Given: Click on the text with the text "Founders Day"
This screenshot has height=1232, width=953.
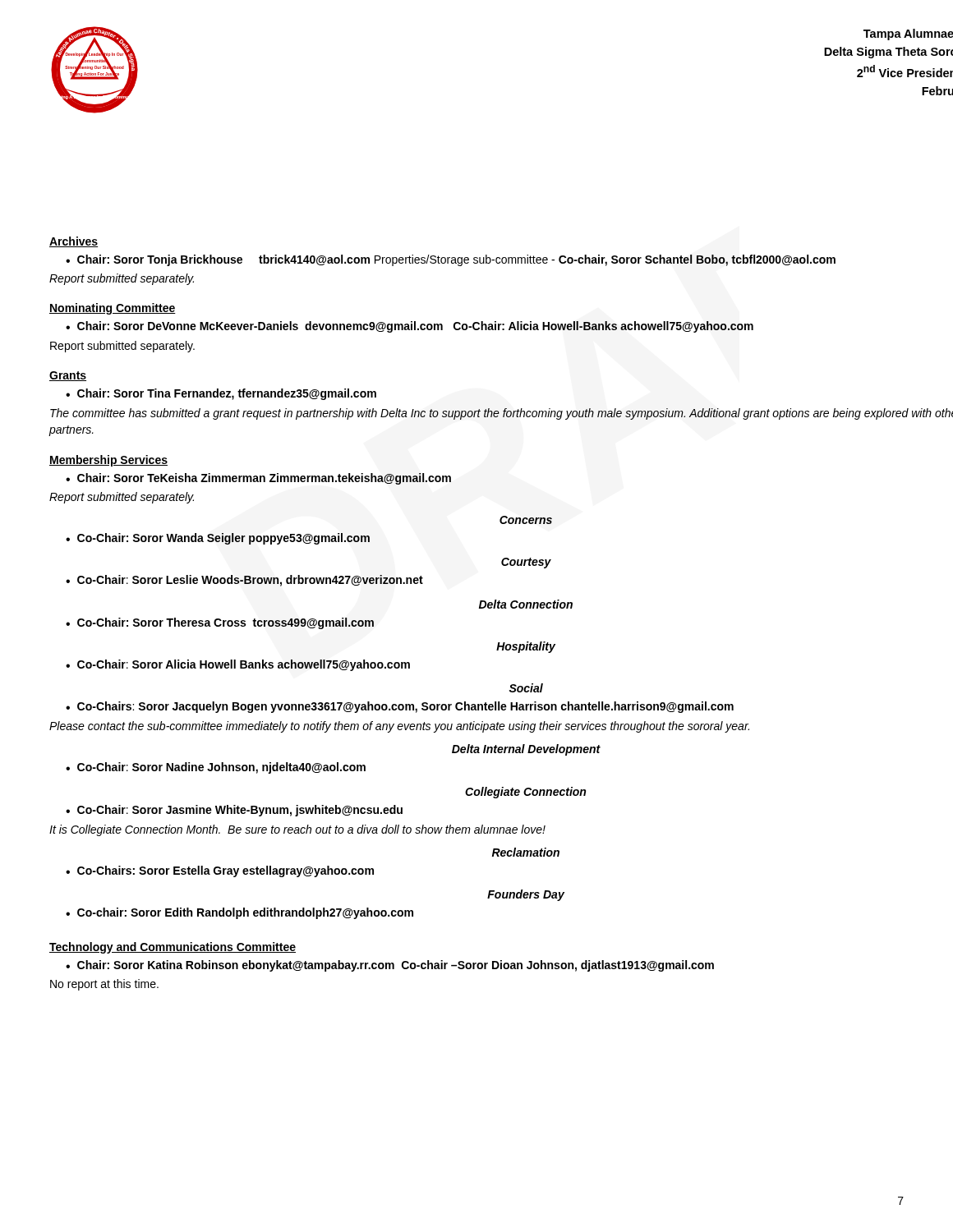Looking at the screenshot, I should tap(526, 895).
